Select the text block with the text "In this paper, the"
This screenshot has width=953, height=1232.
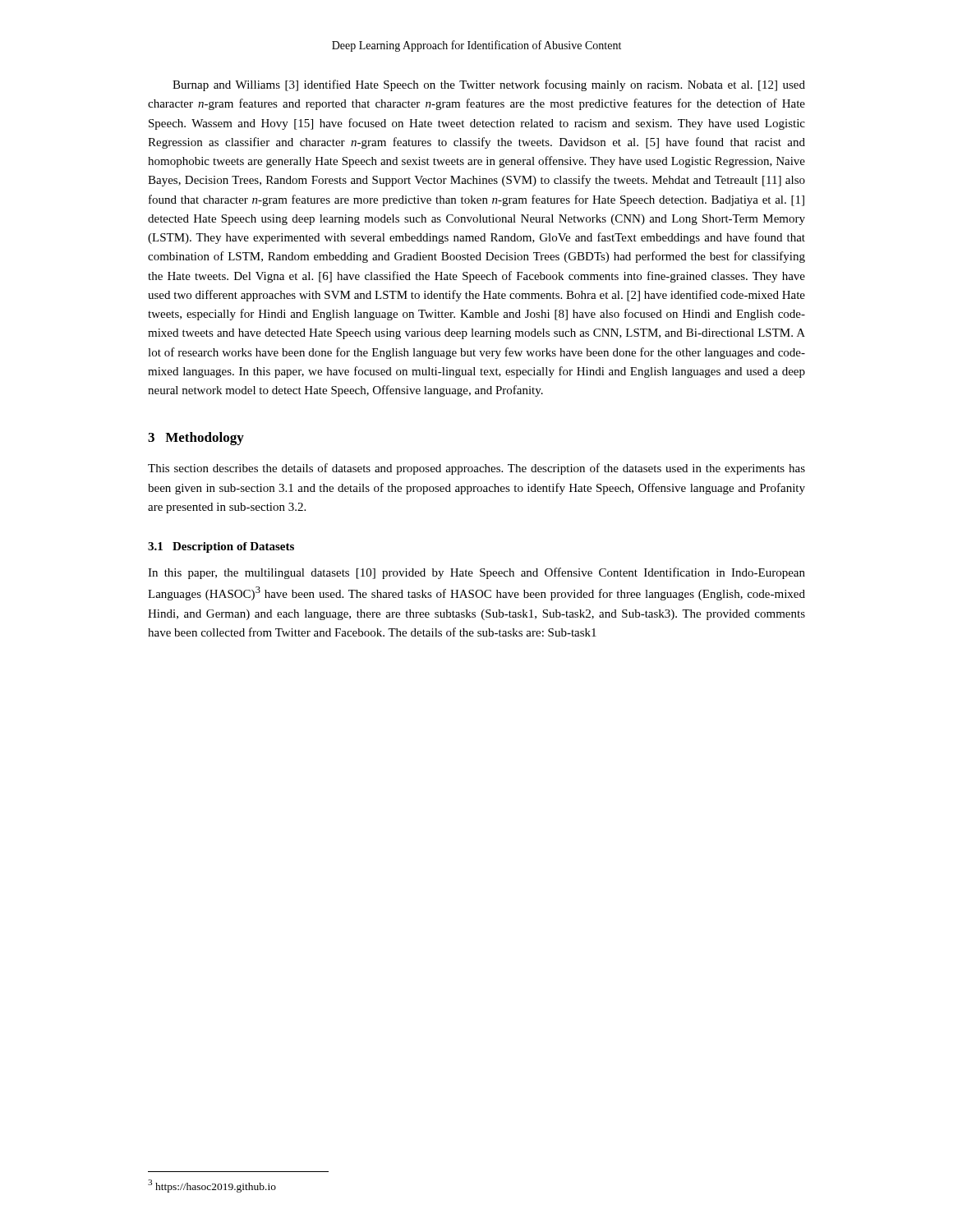476,602
